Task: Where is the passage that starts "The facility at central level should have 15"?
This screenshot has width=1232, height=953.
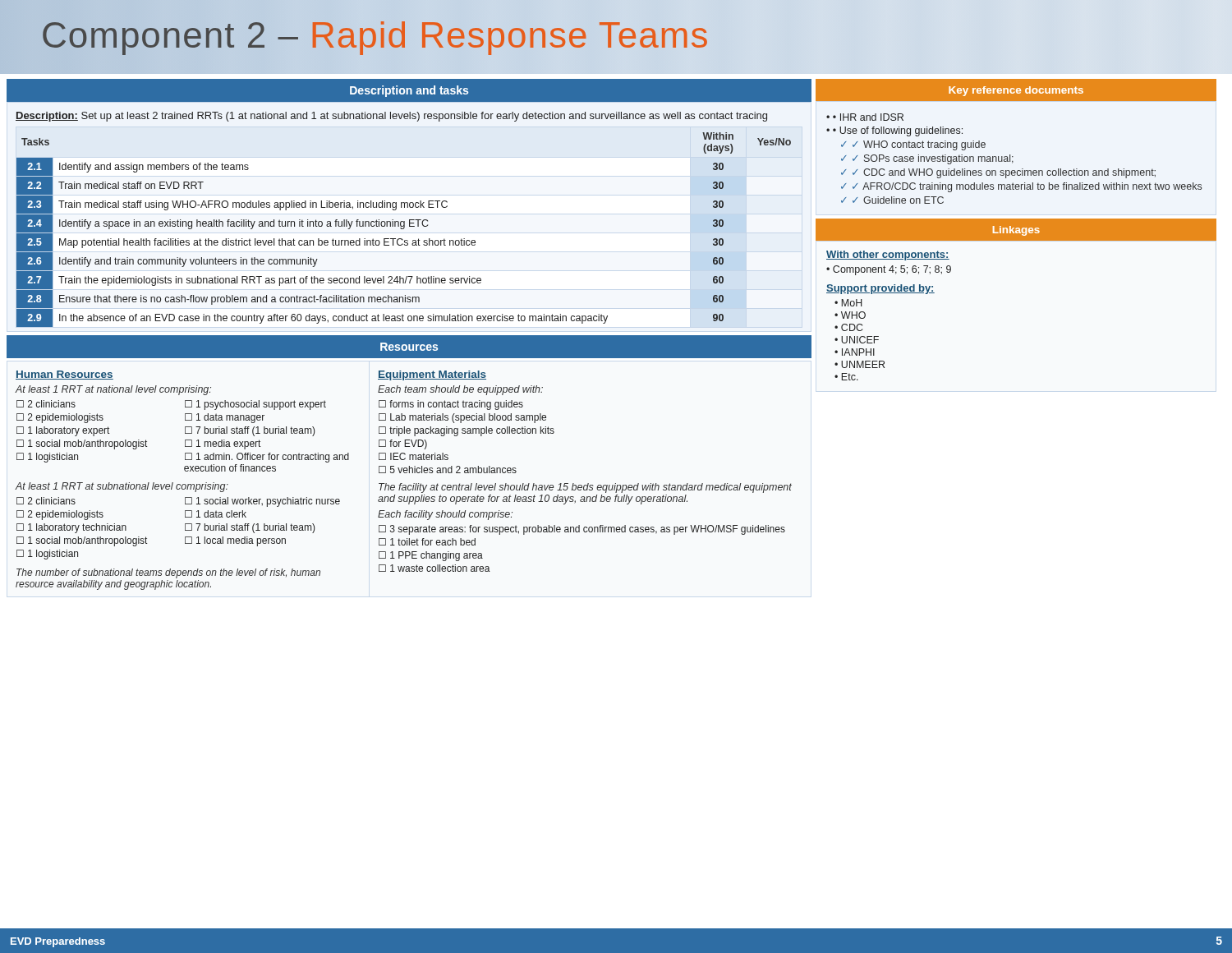Action: pyautogui.click(x=585, y=493)
